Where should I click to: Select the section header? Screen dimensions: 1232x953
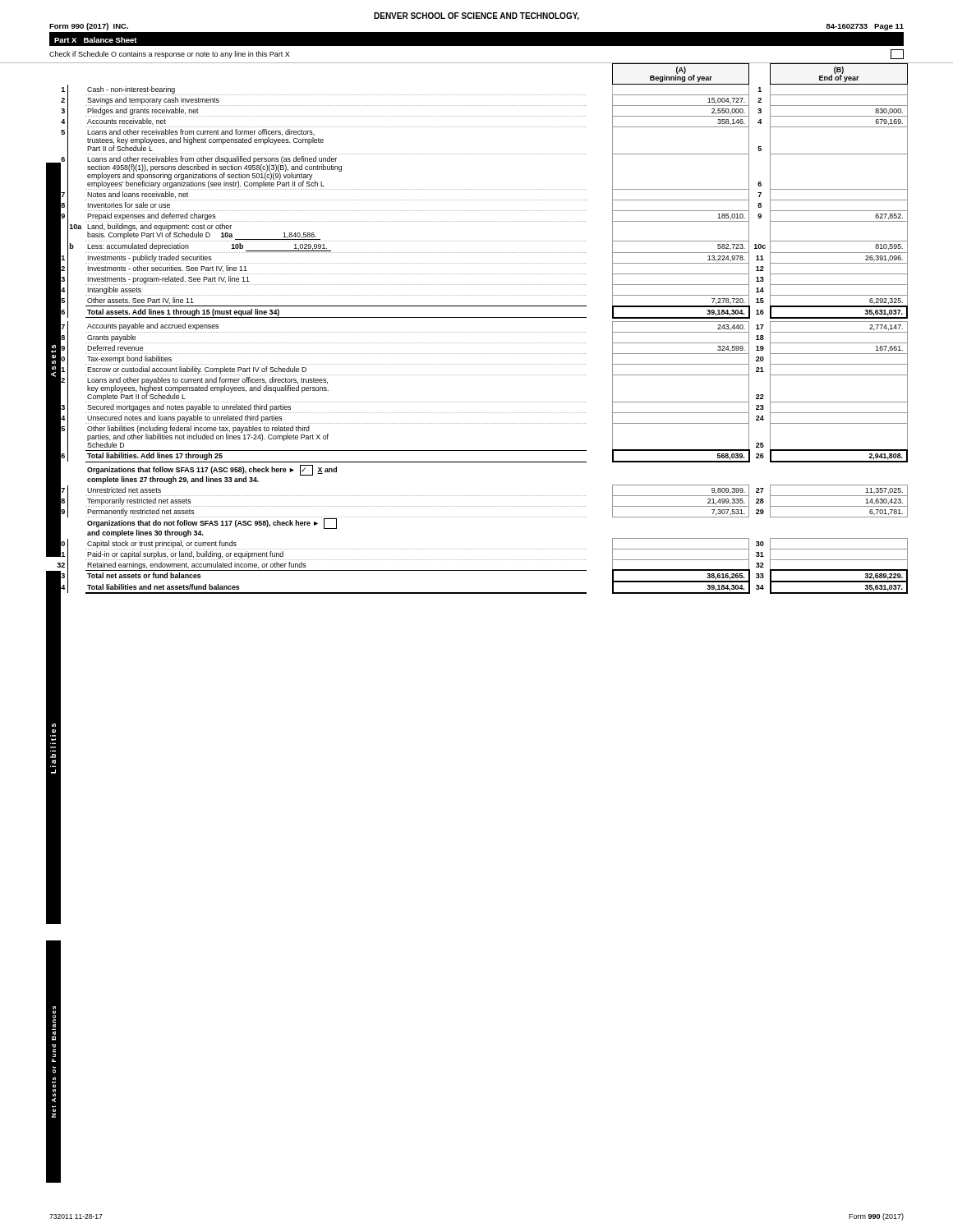(x=95, y=40)
